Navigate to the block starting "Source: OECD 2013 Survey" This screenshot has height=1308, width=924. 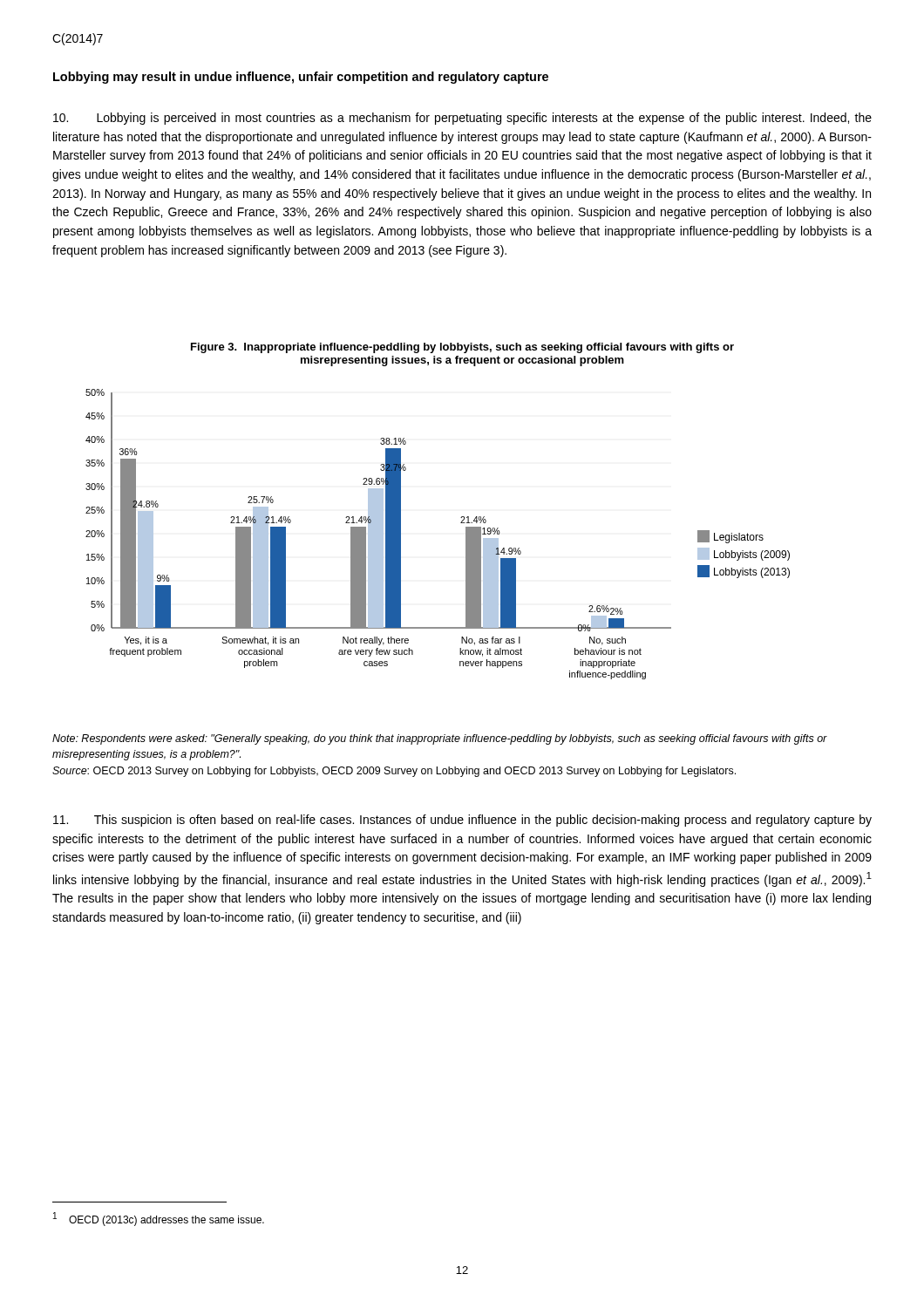(x=395, y=771)
